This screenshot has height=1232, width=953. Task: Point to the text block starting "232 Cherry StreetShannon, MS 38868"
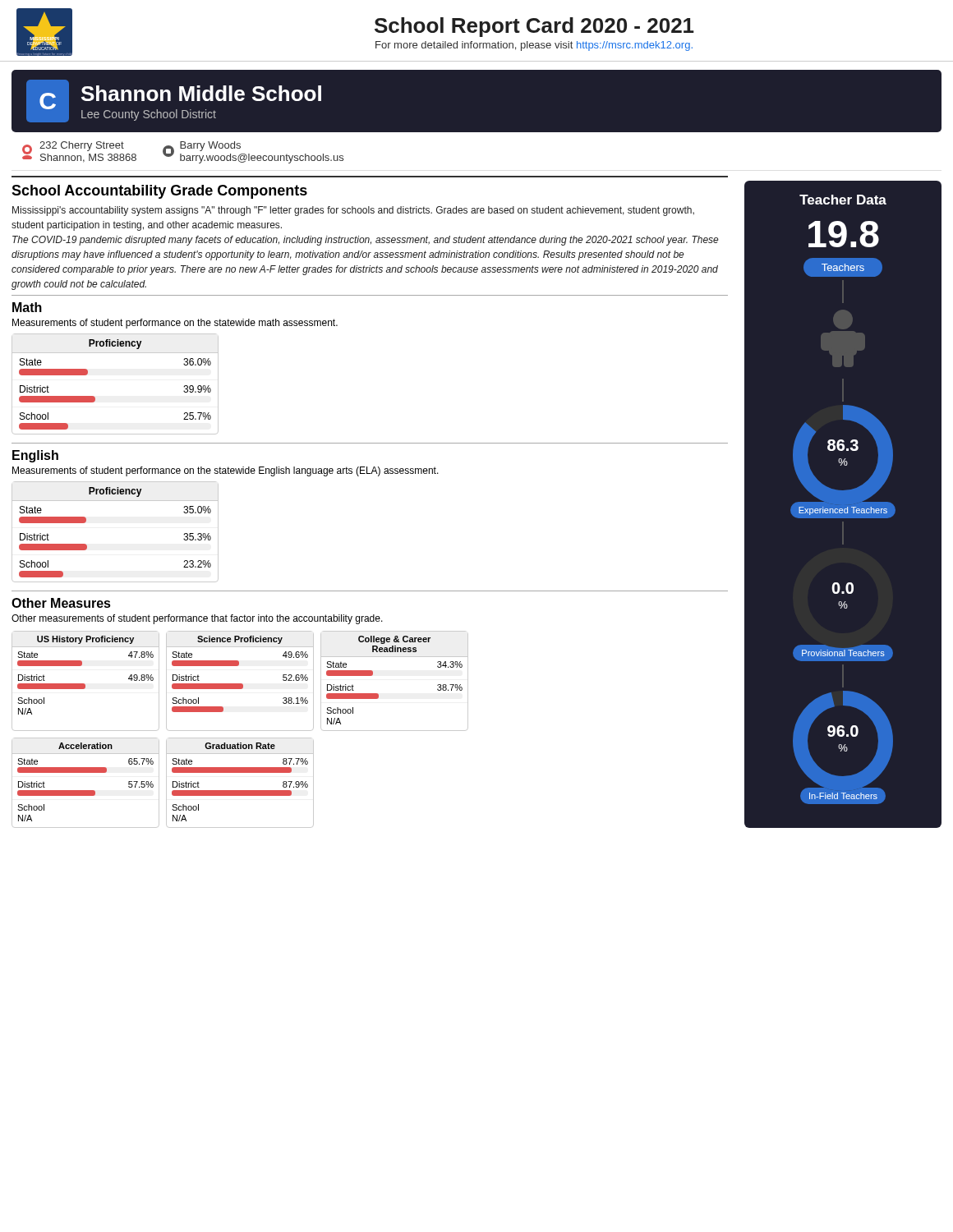78,151
